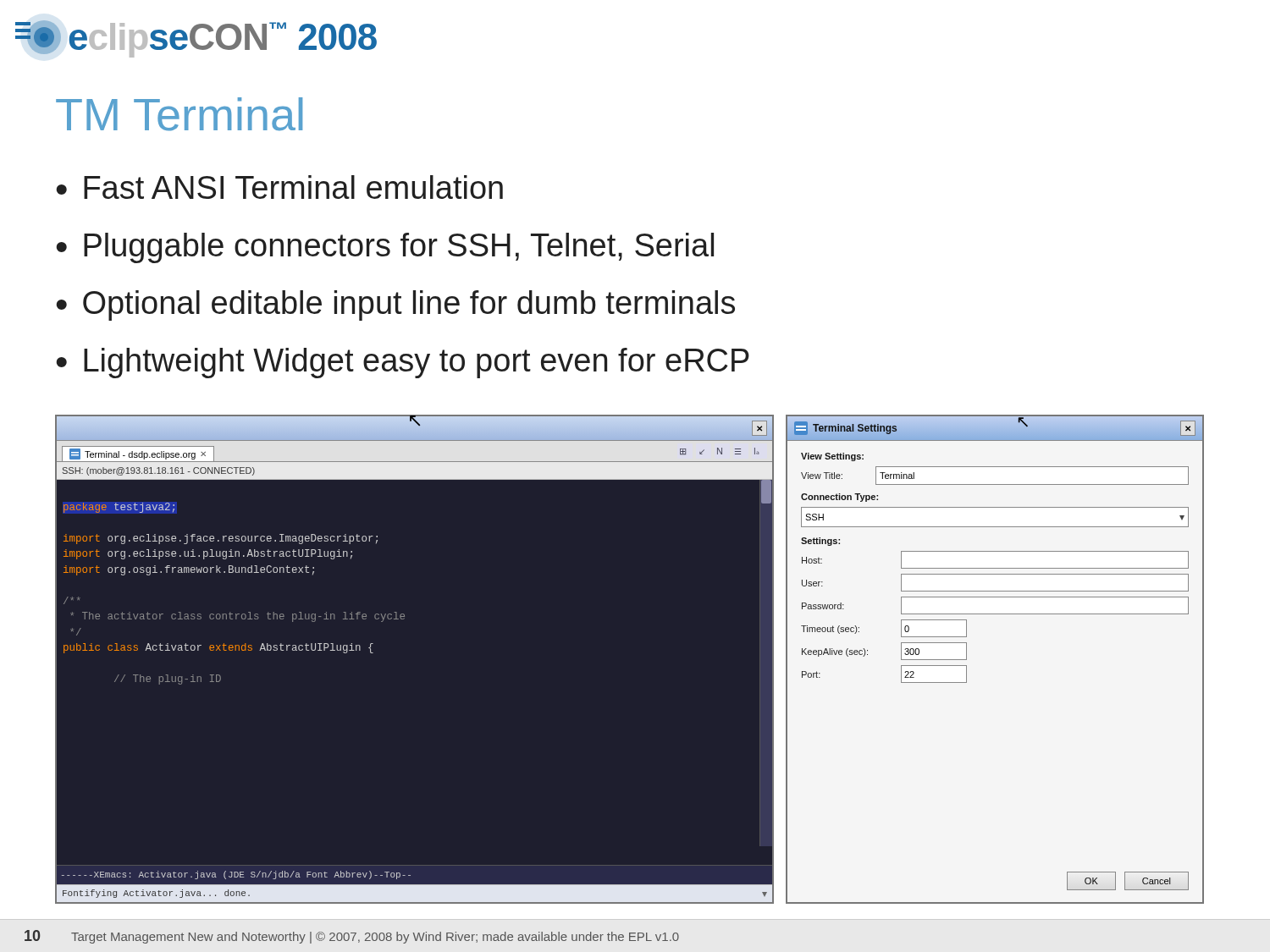The width and height of the screenshot is (1270, 952).
Task: Locate the block of text that opens with "• Lightweight Widget easy to port even"
Action: click(403, 362)
